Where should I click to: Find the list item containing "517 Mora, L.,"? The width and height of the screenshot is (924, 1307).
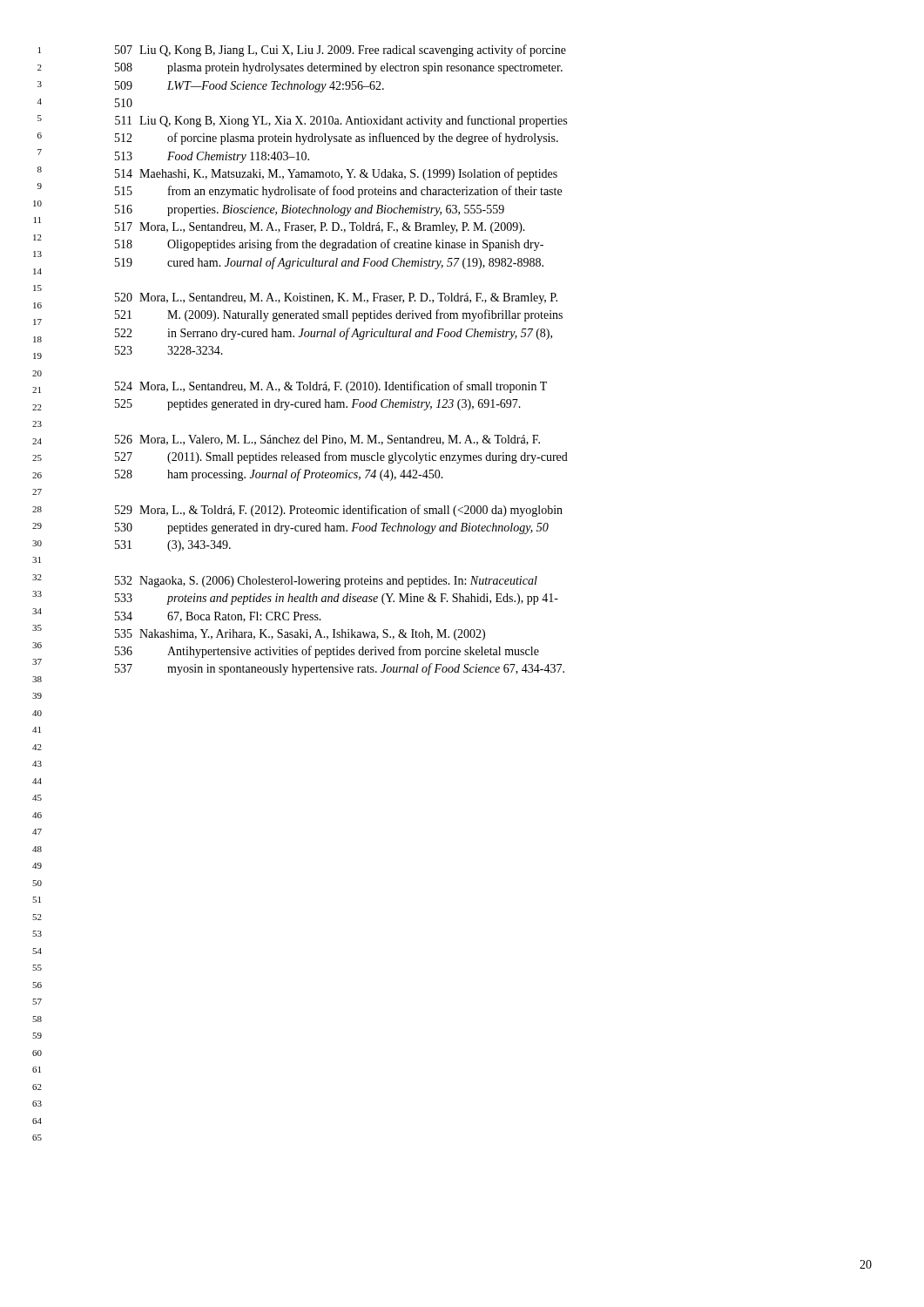(479, 245)
